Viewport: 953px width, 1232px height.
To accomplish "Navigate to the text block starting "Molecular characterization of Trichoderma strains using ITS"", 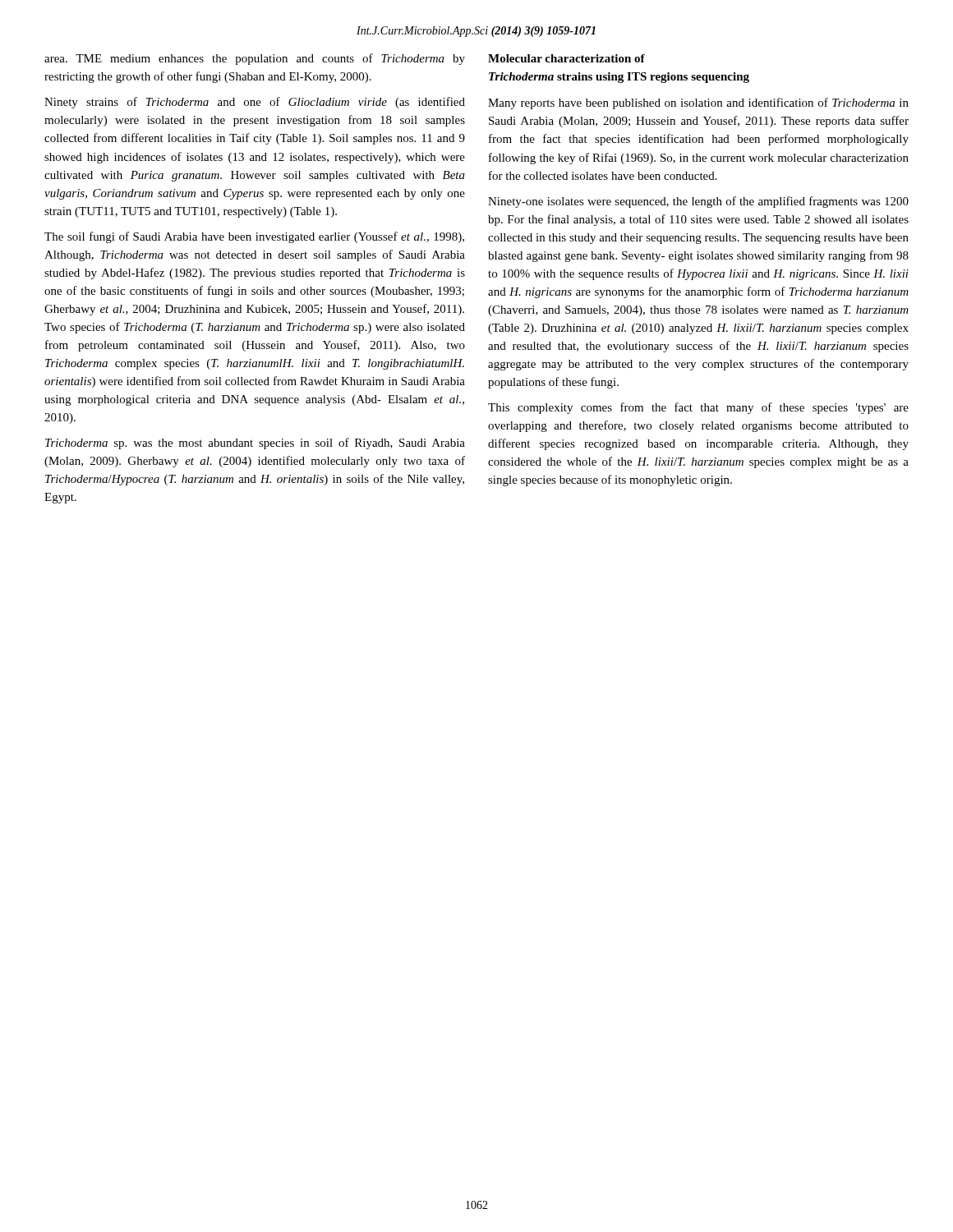I will point(698,68).
